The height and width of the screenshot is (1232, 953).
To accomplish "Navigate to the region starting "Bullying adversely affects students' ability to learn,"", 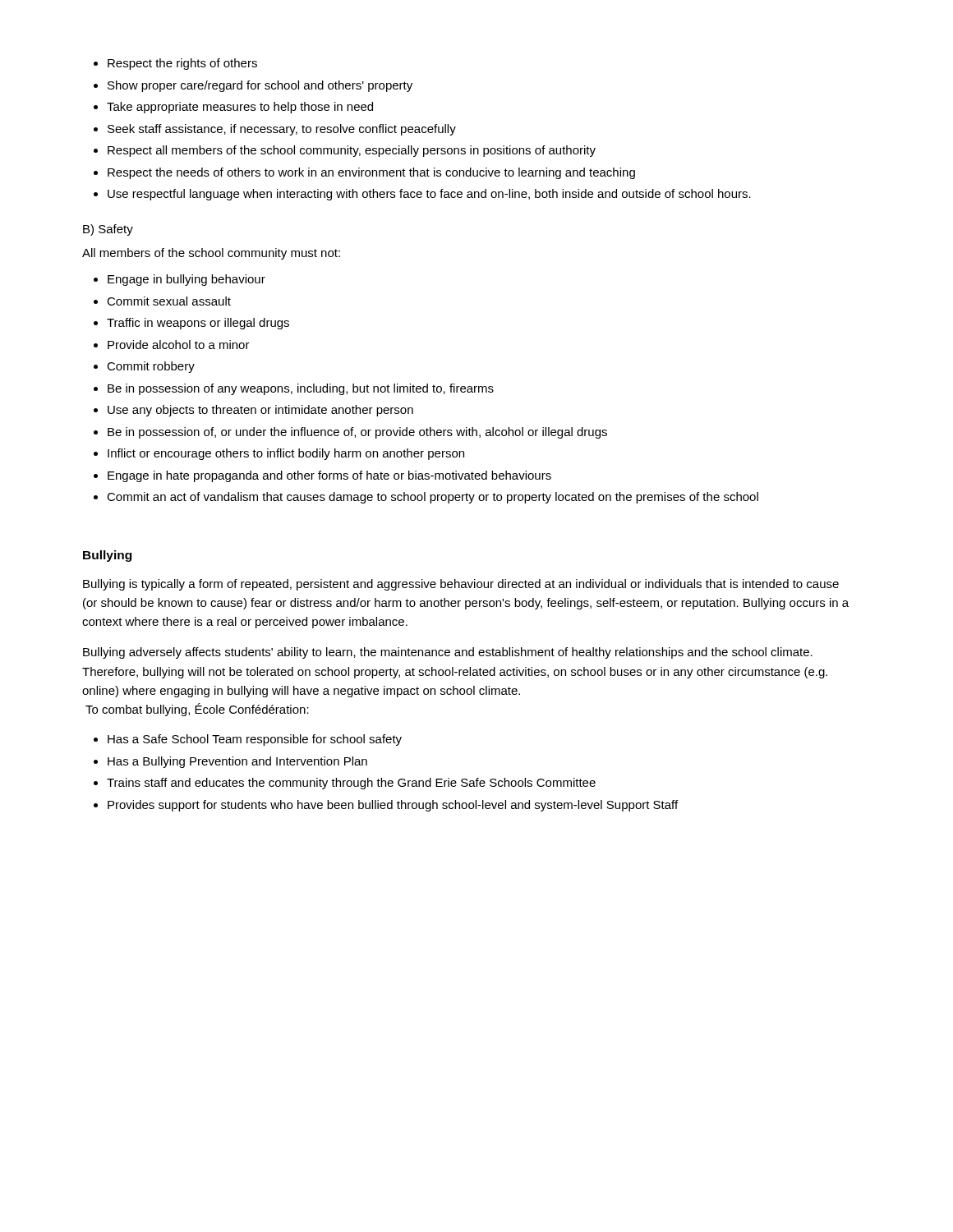I will tap(455, 681).
